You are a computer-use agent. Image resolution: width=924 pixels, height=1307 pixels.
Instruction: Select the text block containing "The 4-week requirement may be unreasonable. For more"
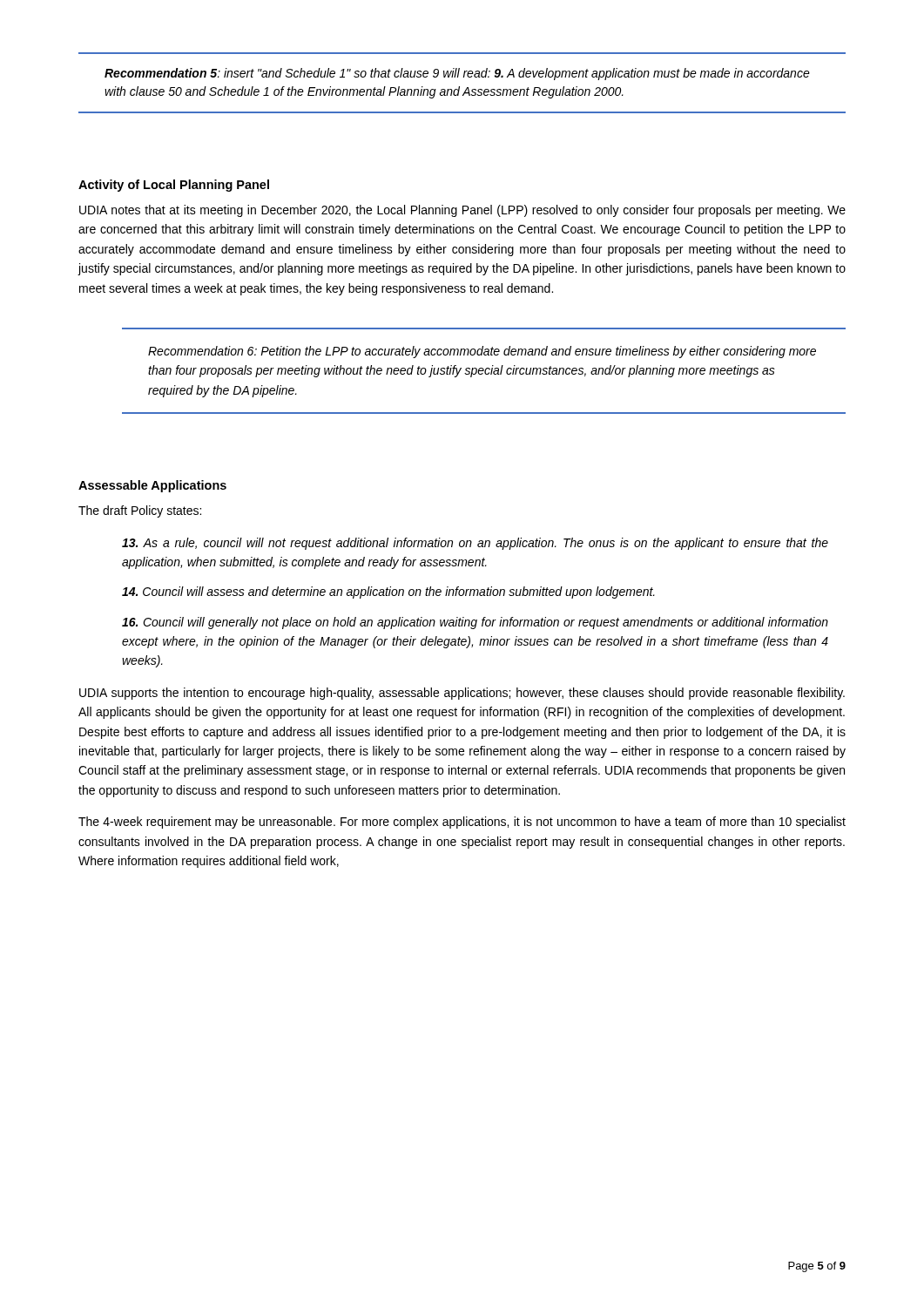point(462,841)
